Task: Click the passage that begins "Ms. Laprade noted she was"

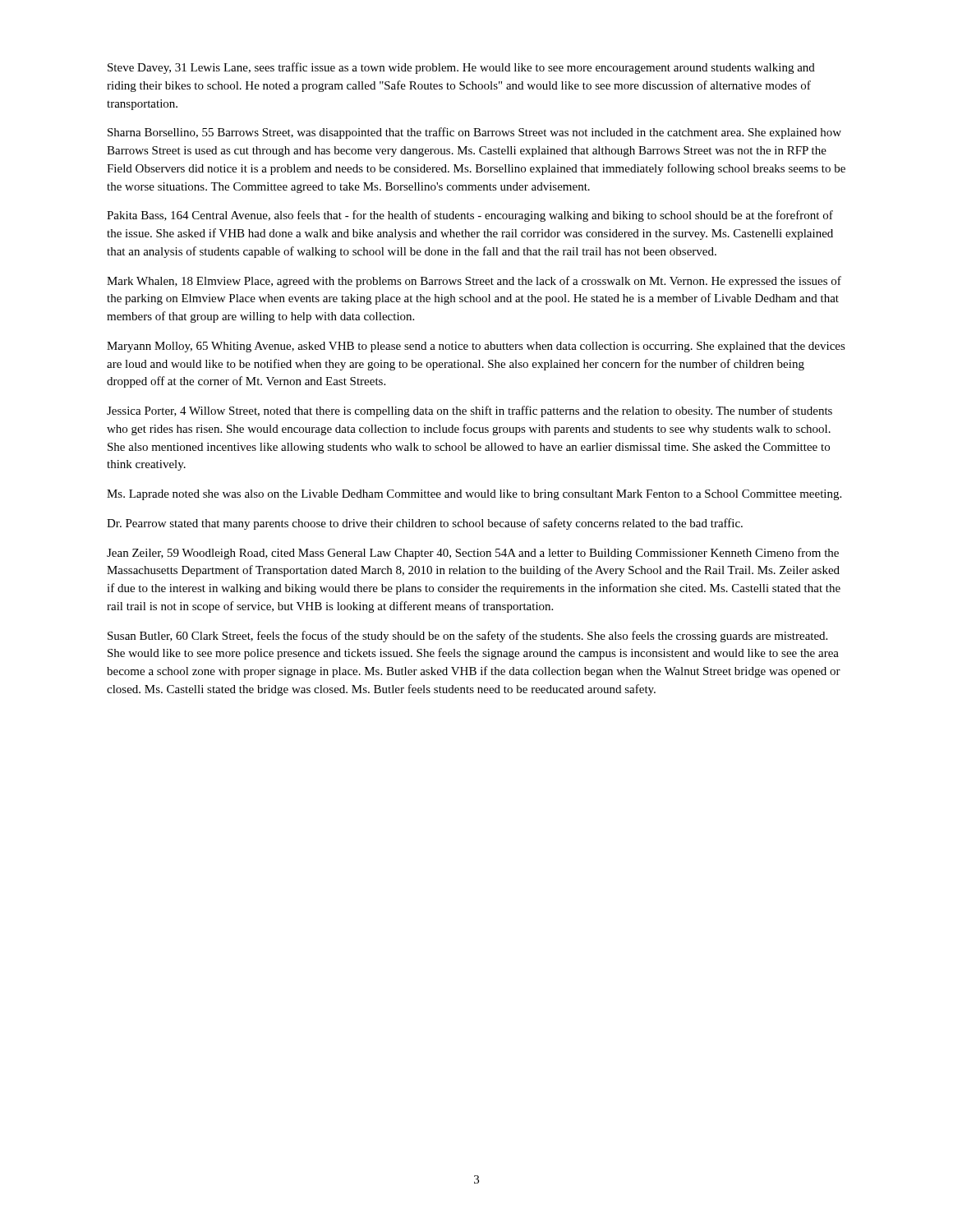Action: [475, 494]
